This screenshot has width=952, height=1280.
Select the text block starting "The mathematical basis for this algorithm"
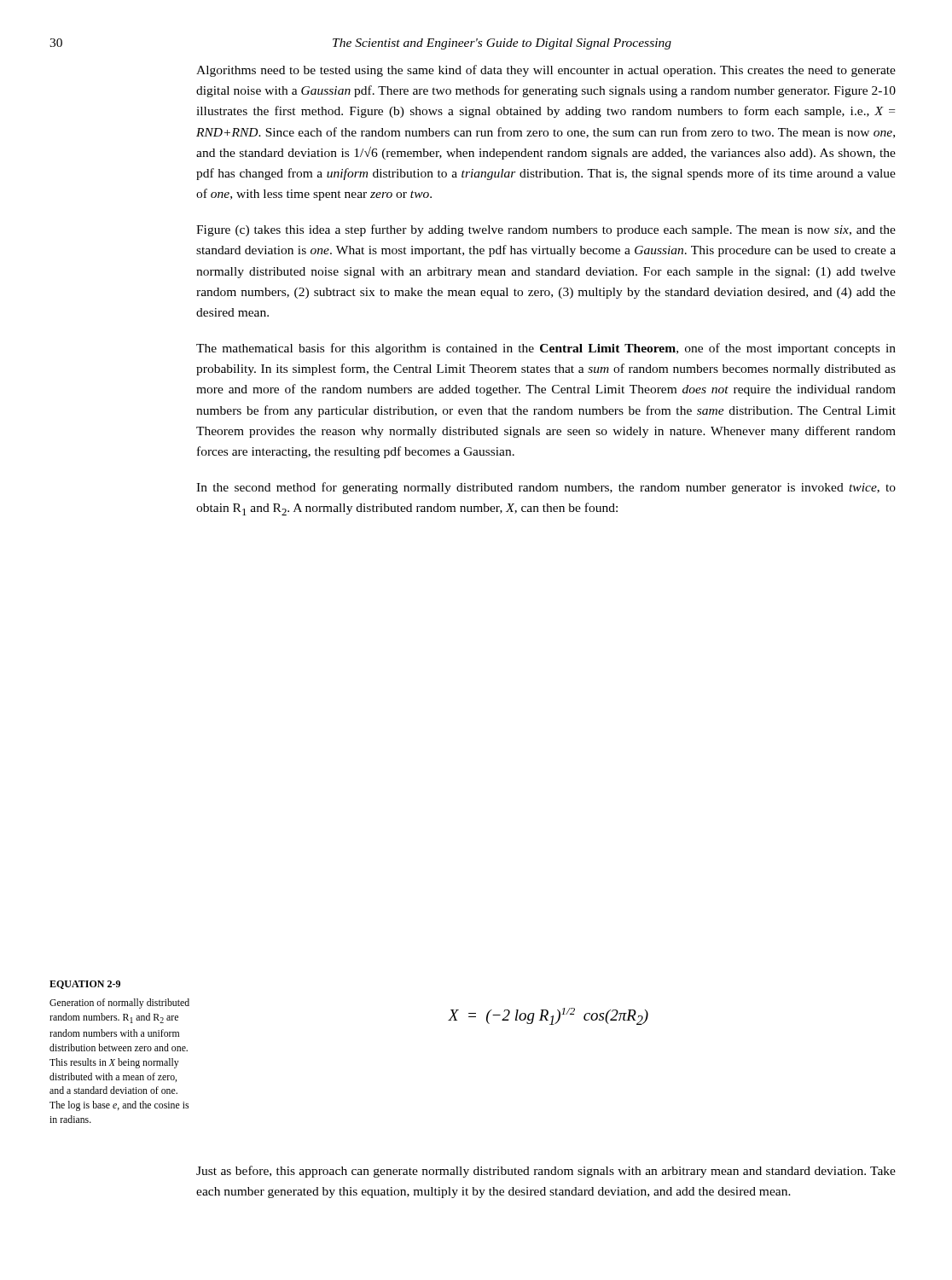pyautogui.click(x=546, y=399)
